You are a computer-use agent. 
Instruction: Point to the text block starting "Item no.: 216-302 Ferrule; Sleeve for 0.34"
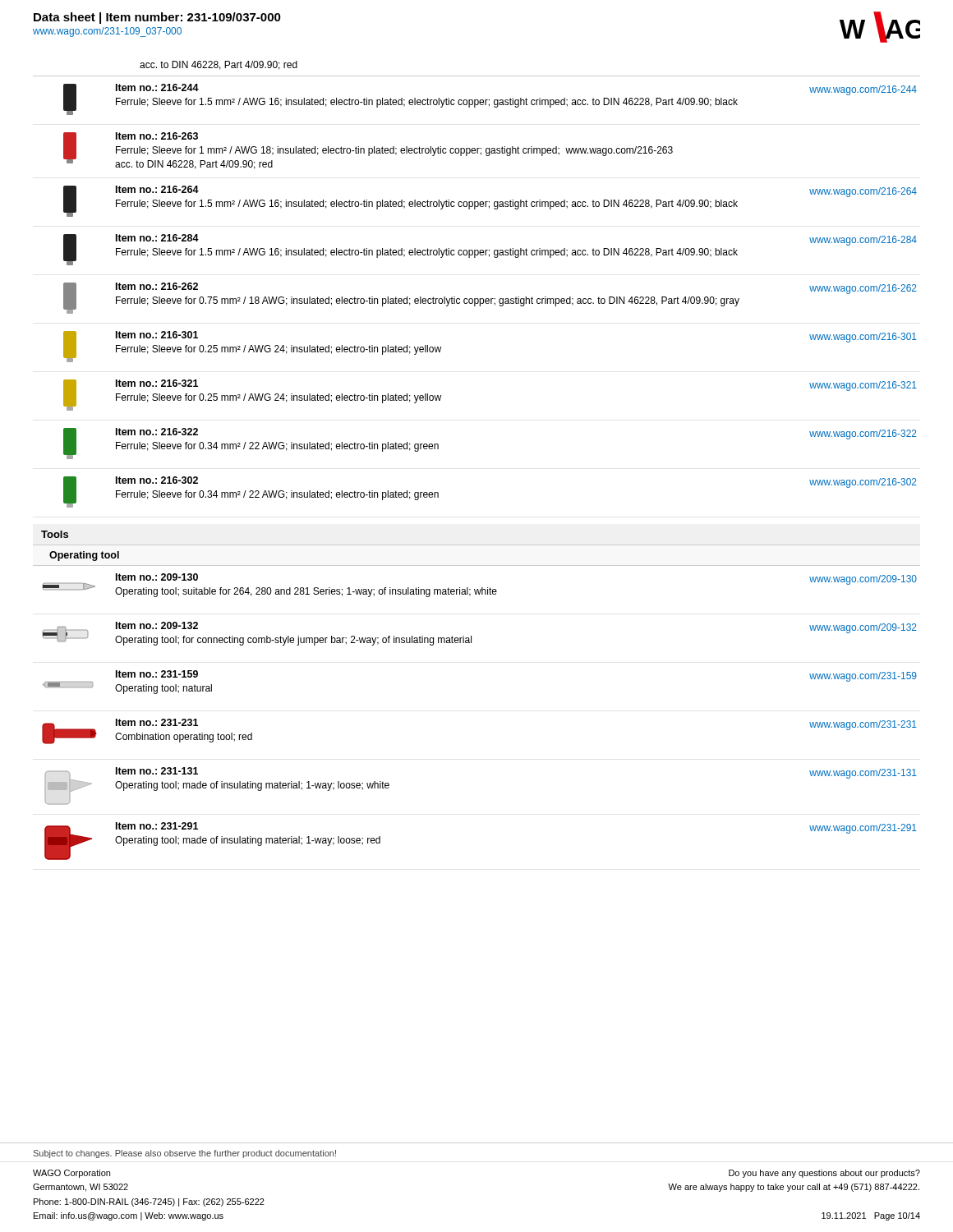tap(195, 492)
